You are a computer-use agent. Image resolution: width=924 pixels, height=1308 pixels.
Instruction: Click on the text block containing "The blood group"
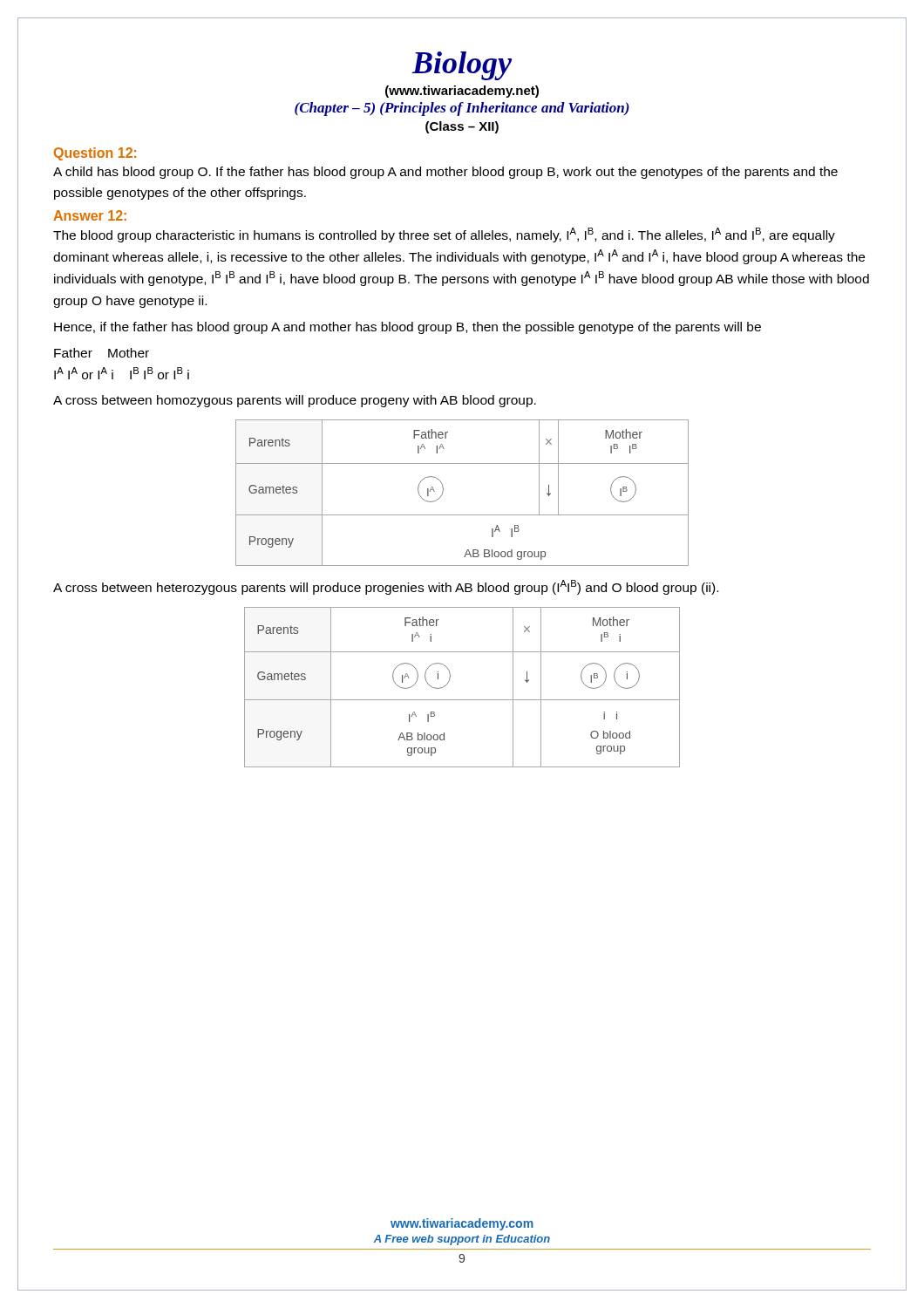(x=461, y=267)
